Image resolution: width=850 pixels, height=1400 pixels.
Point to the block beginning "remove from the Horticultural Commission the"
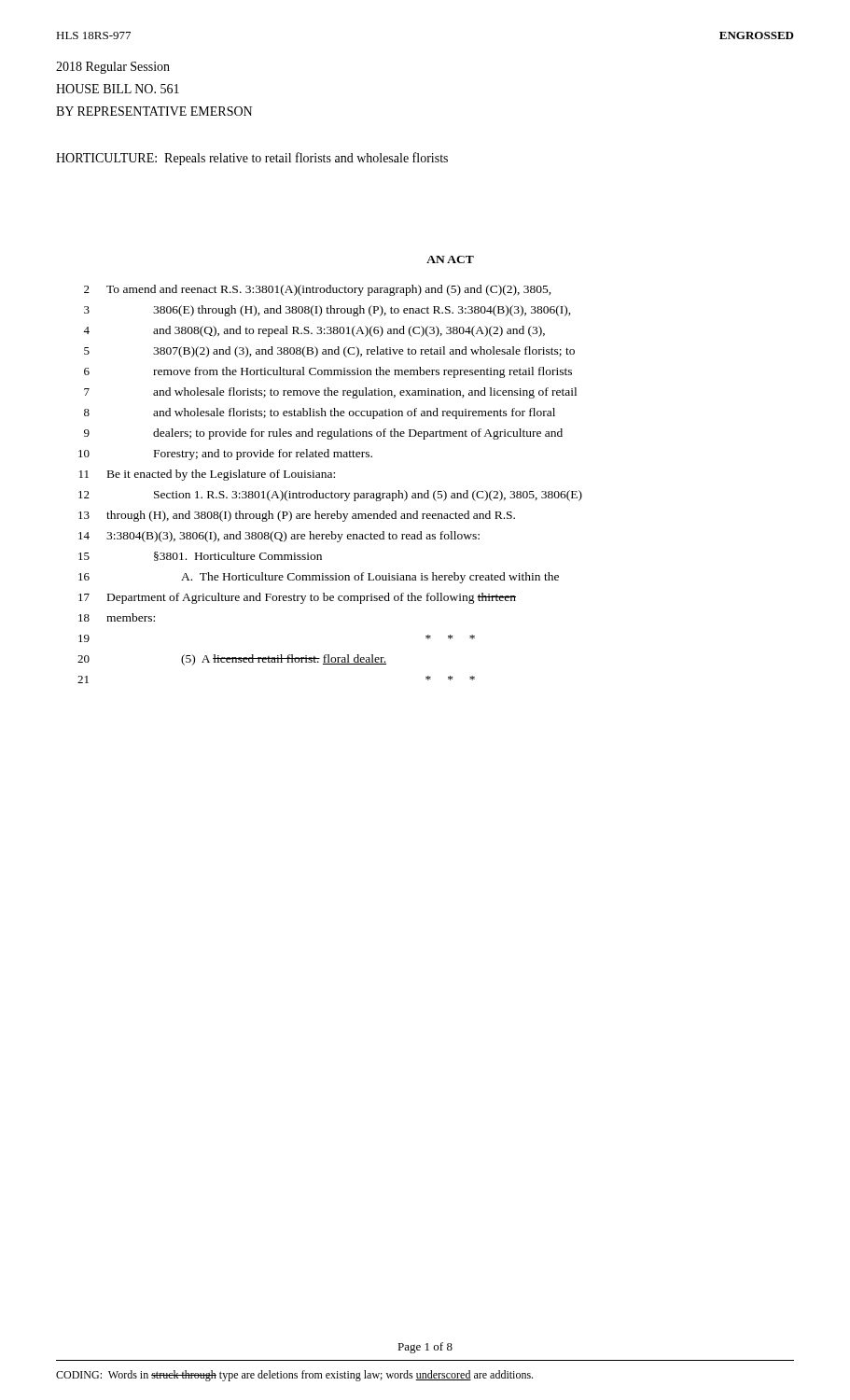coord(363,371)
